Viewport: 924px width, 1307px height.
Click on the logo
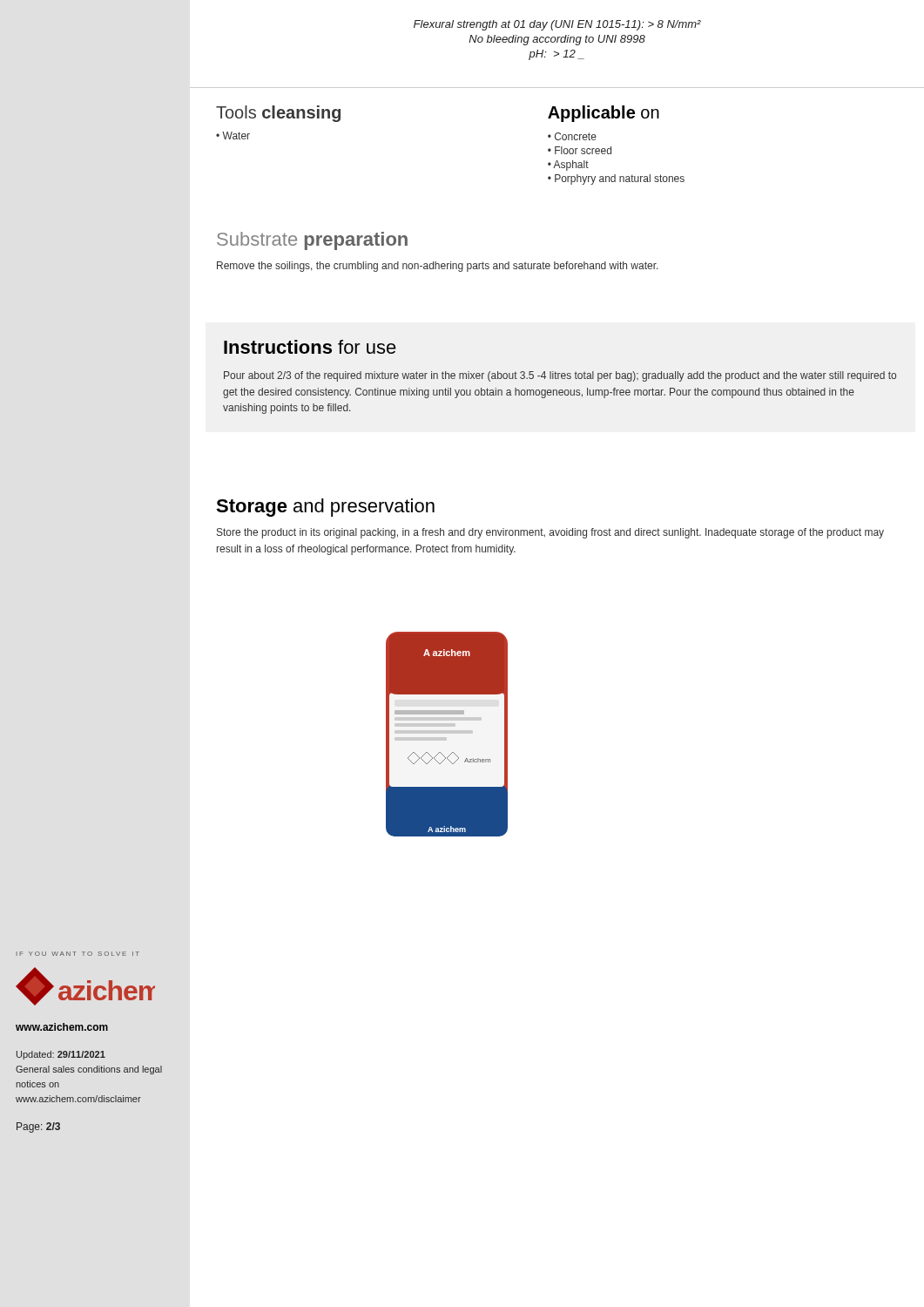point(95,983)
